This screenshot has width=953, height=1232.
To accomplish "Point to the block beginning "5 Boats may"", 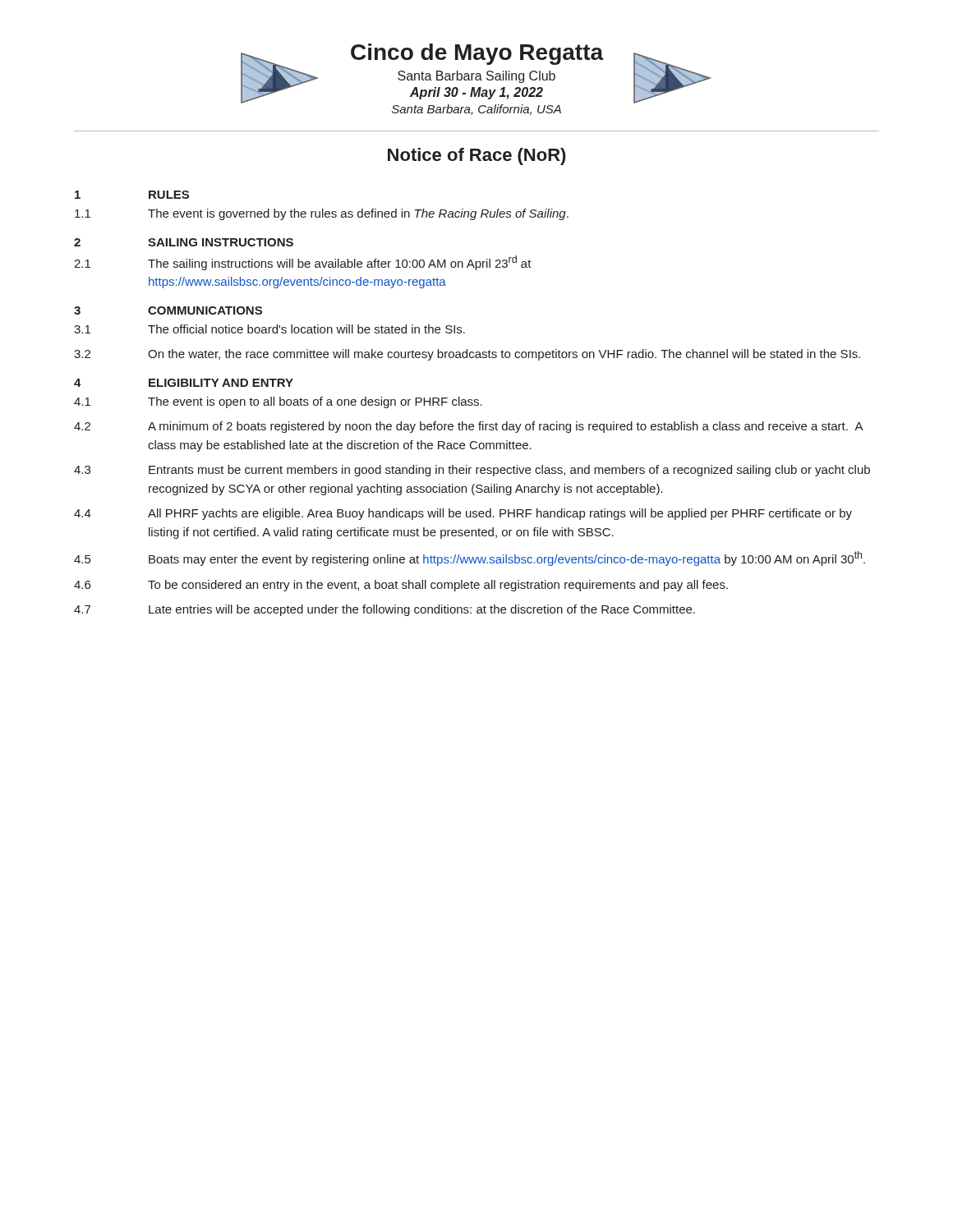I will 470,558.
